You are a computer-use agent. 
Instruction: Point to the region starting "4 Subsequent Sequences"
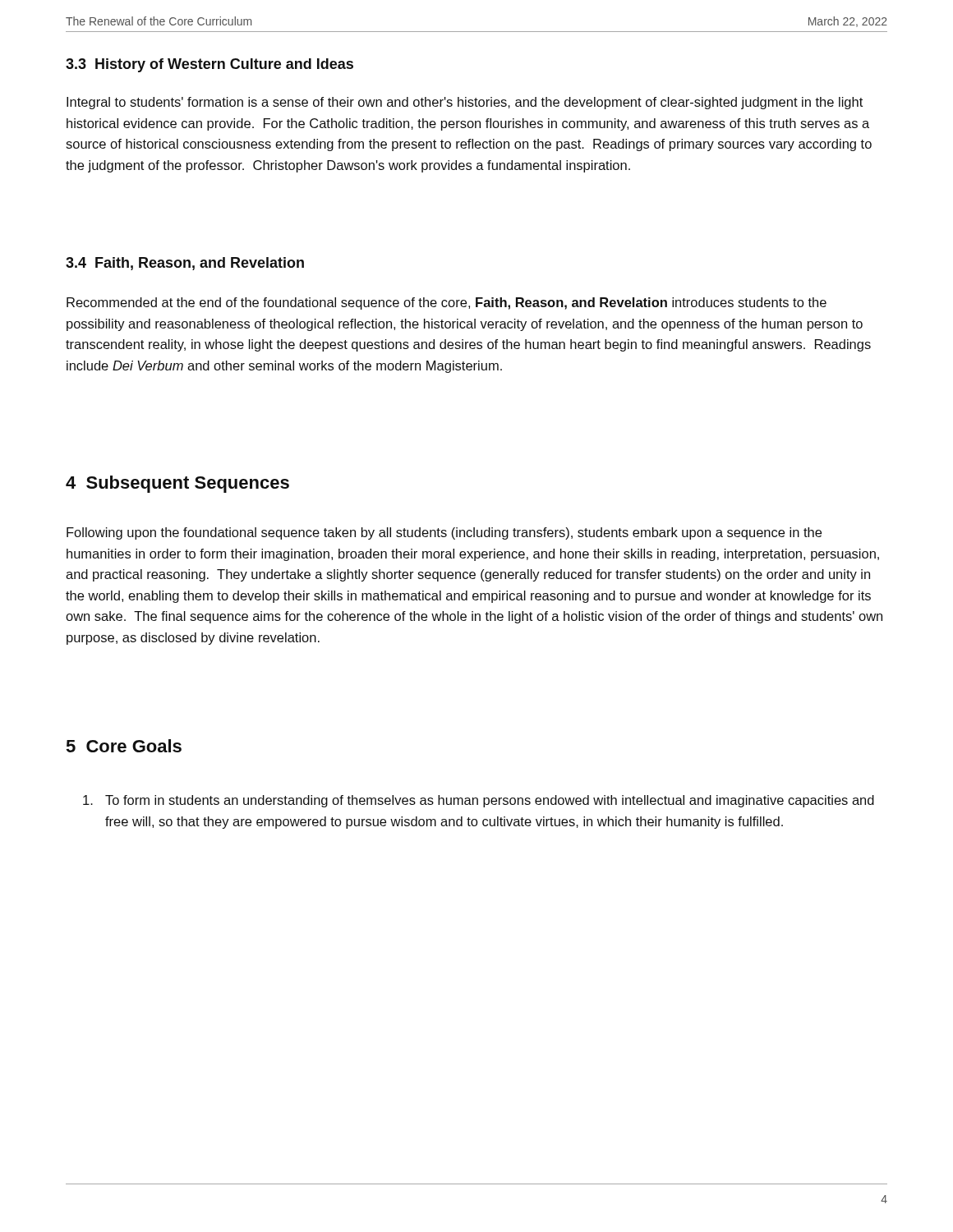[x=178, y=483]
